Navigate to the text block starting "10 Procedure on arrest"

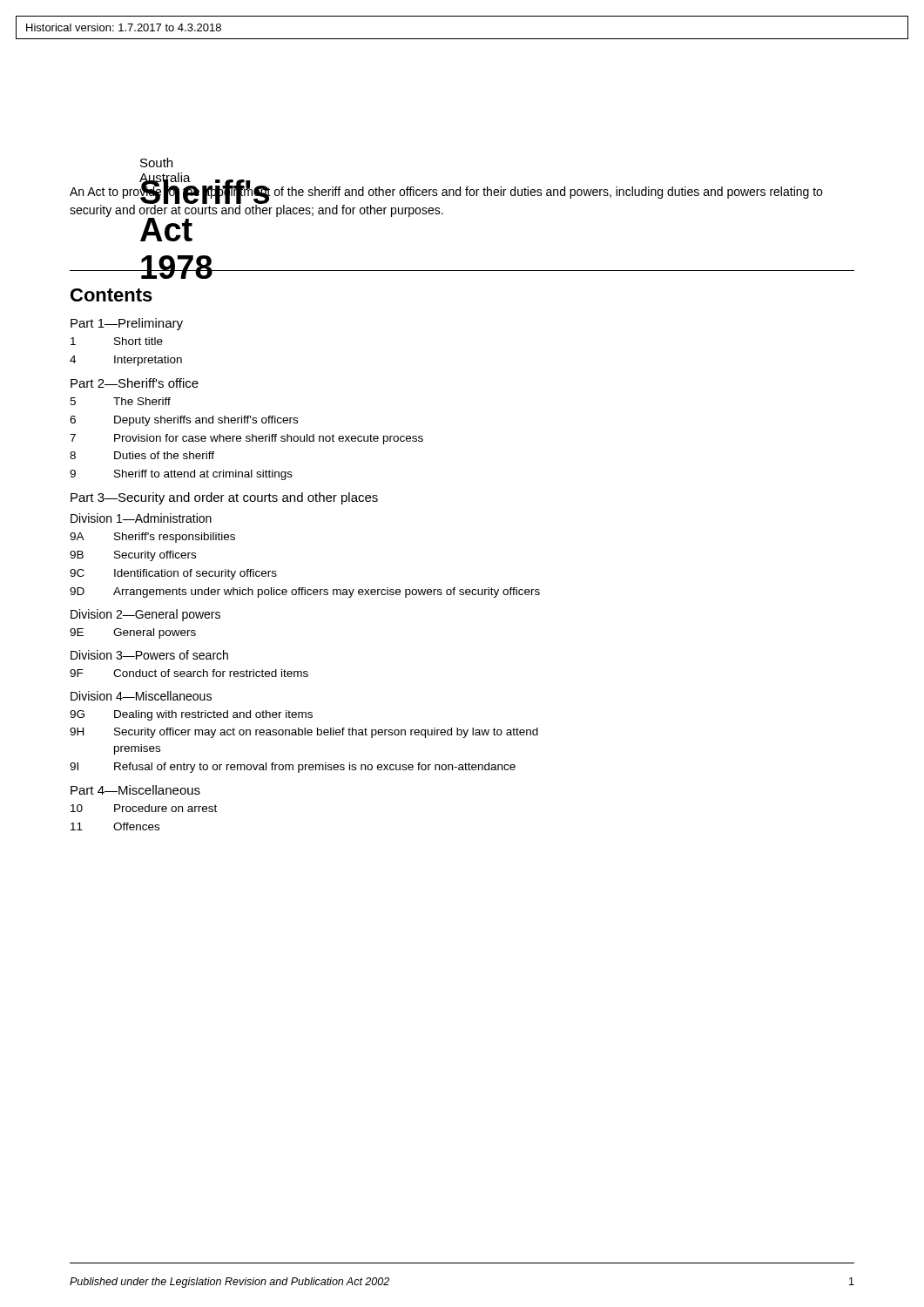click(x=144, y=808)
